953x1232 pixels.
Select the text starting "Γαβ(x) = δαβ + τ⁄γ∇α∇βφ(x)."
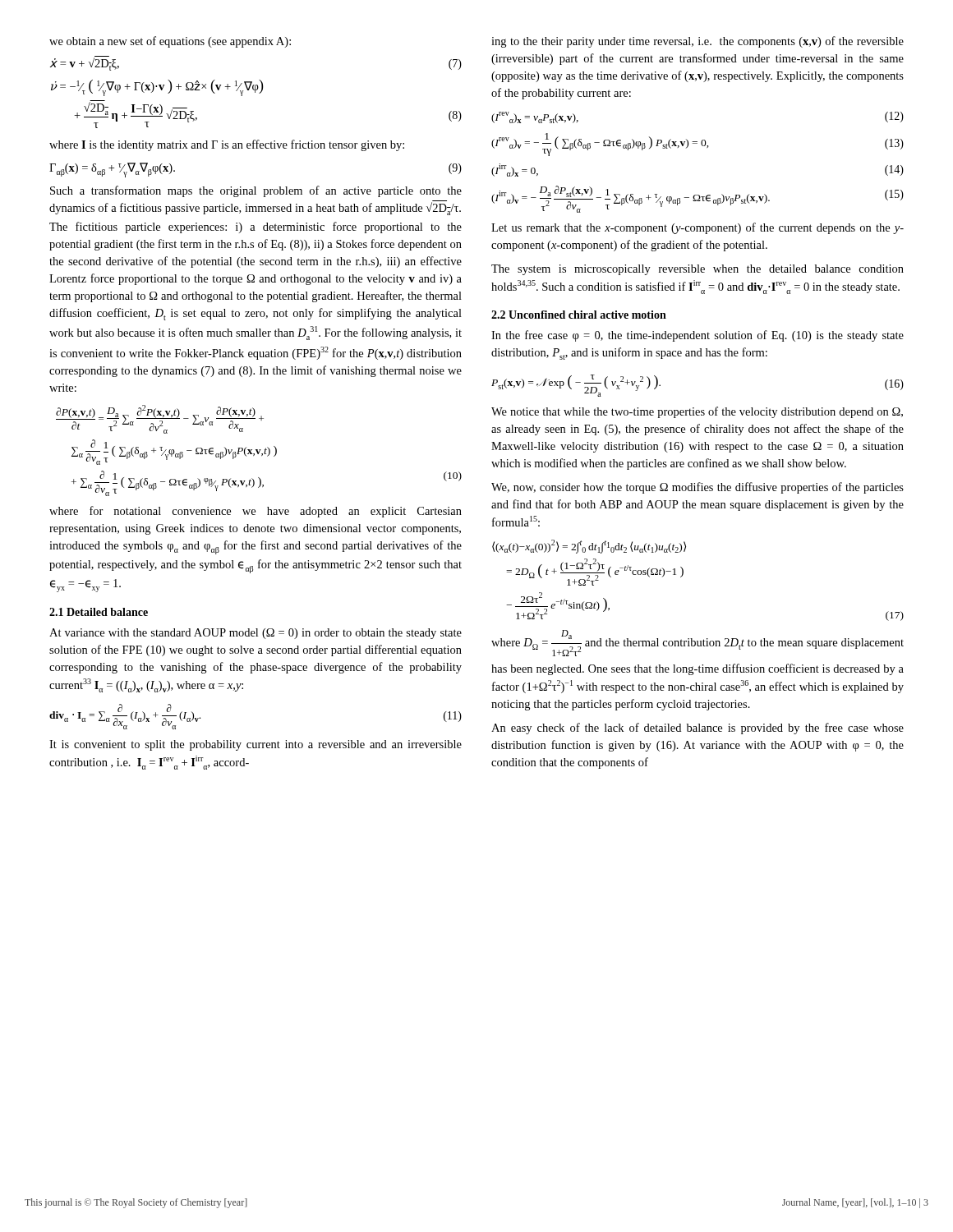[103, 170]
